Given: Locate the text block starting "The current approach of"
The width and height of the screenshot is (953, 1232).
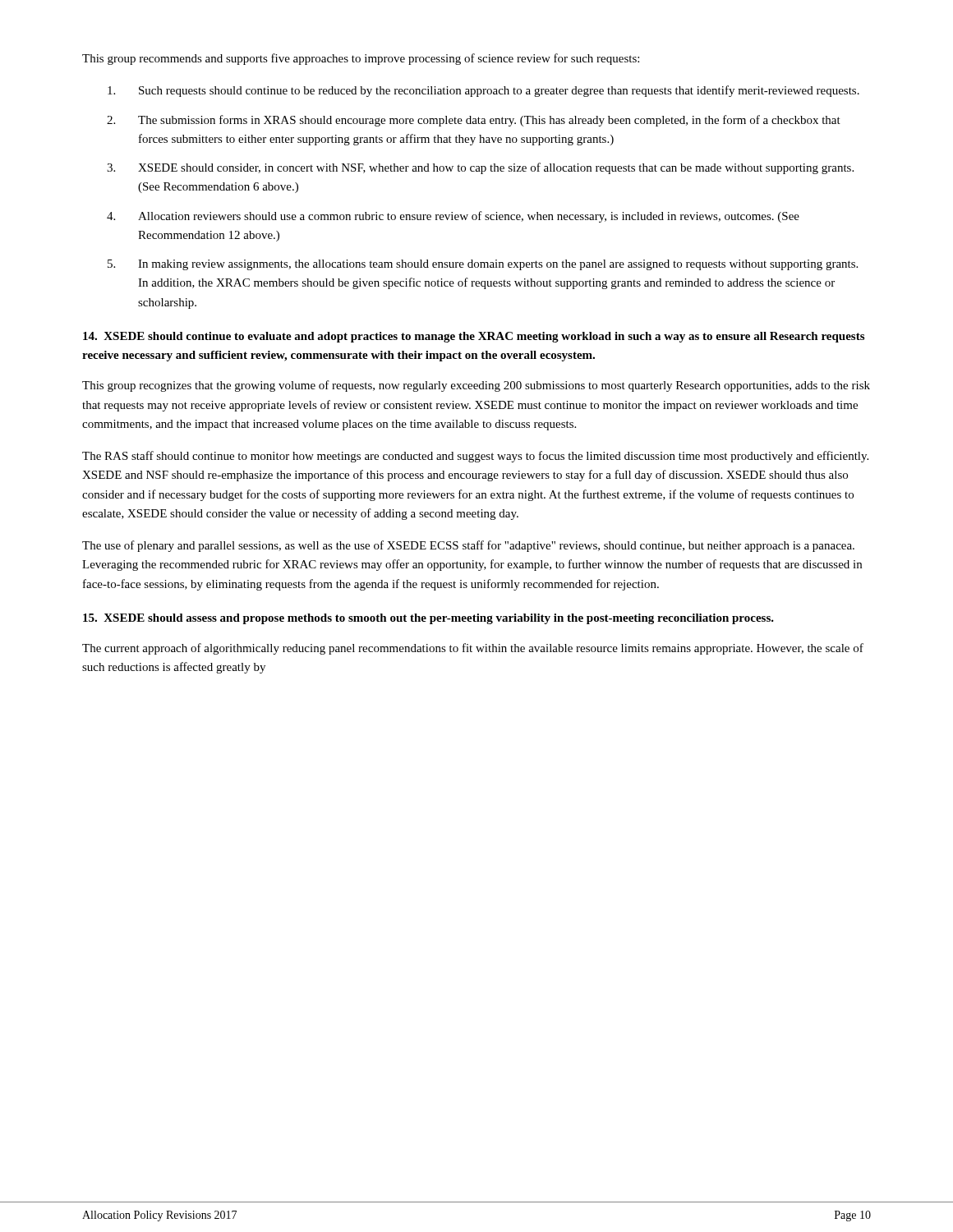Looking at the screenshot, I should [473, 658].
